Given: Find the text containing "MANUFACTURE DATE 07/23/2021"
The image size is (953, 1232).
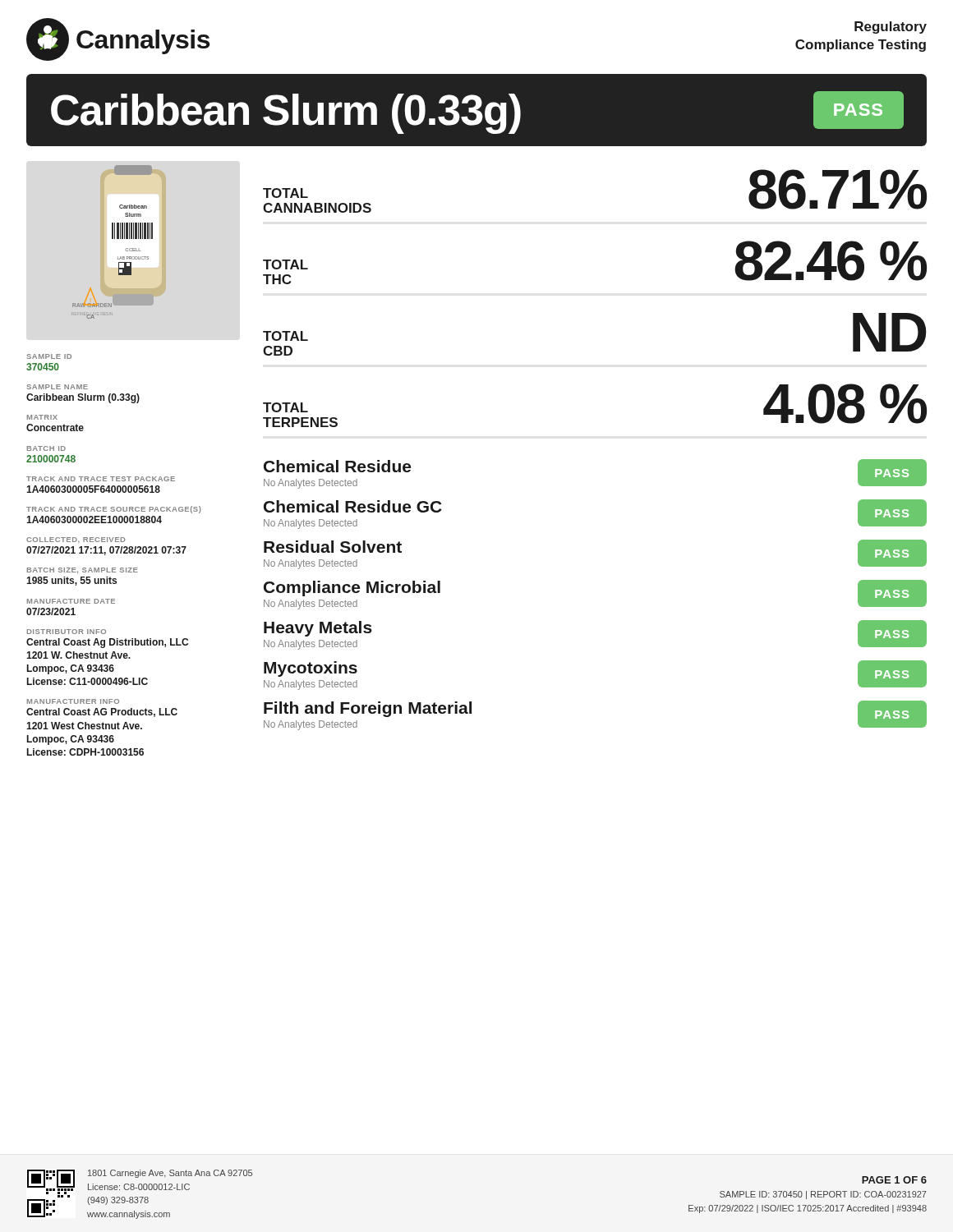Looking at the screenshot, I should pyautogui.click(x=71, y=601).
